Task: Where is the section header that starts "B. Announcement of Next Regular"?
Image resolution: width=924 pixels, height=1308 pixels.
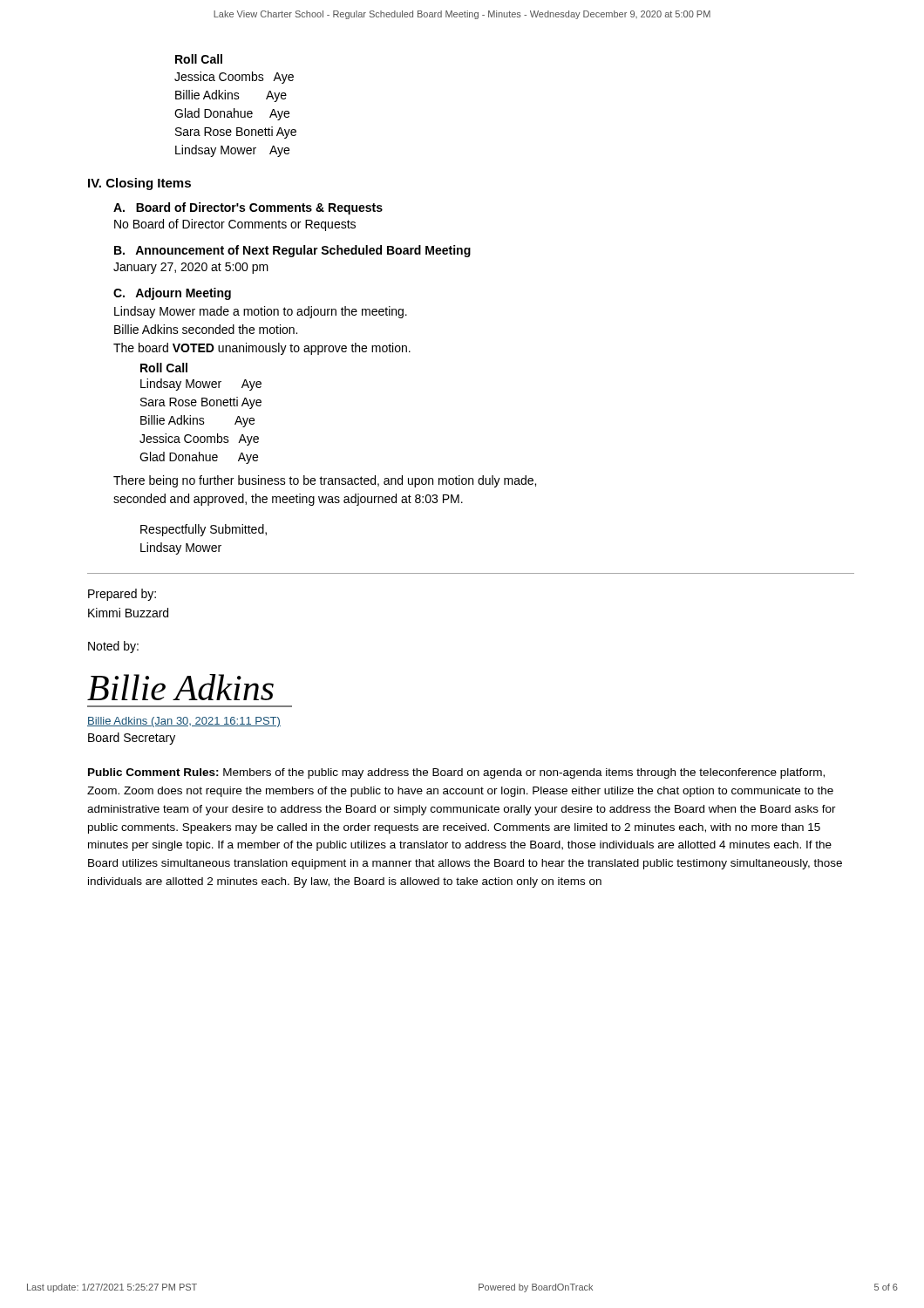Action: click(x=292, y=250)
